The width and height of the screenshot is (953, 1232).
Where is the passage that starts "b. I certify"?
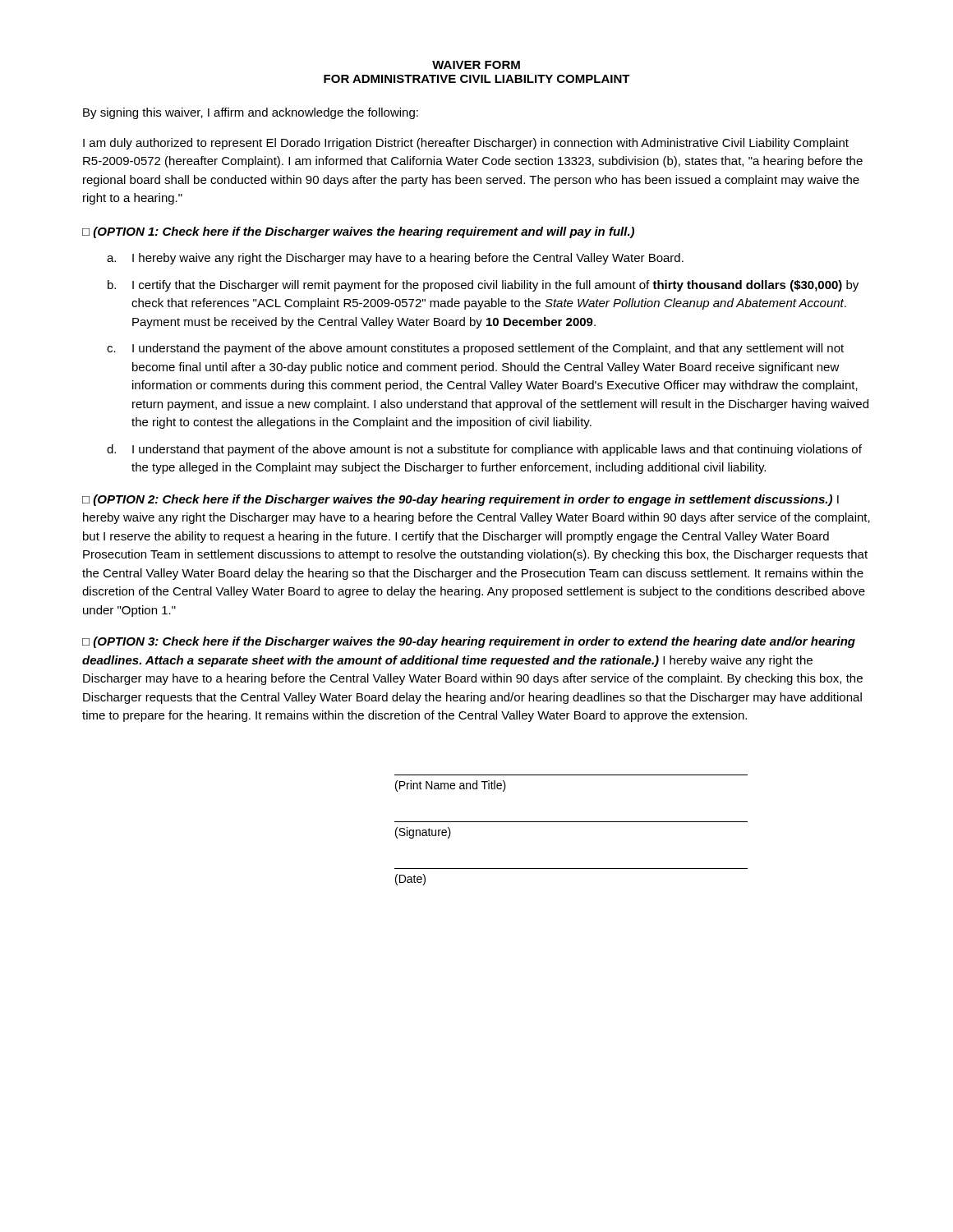point(489,303)
